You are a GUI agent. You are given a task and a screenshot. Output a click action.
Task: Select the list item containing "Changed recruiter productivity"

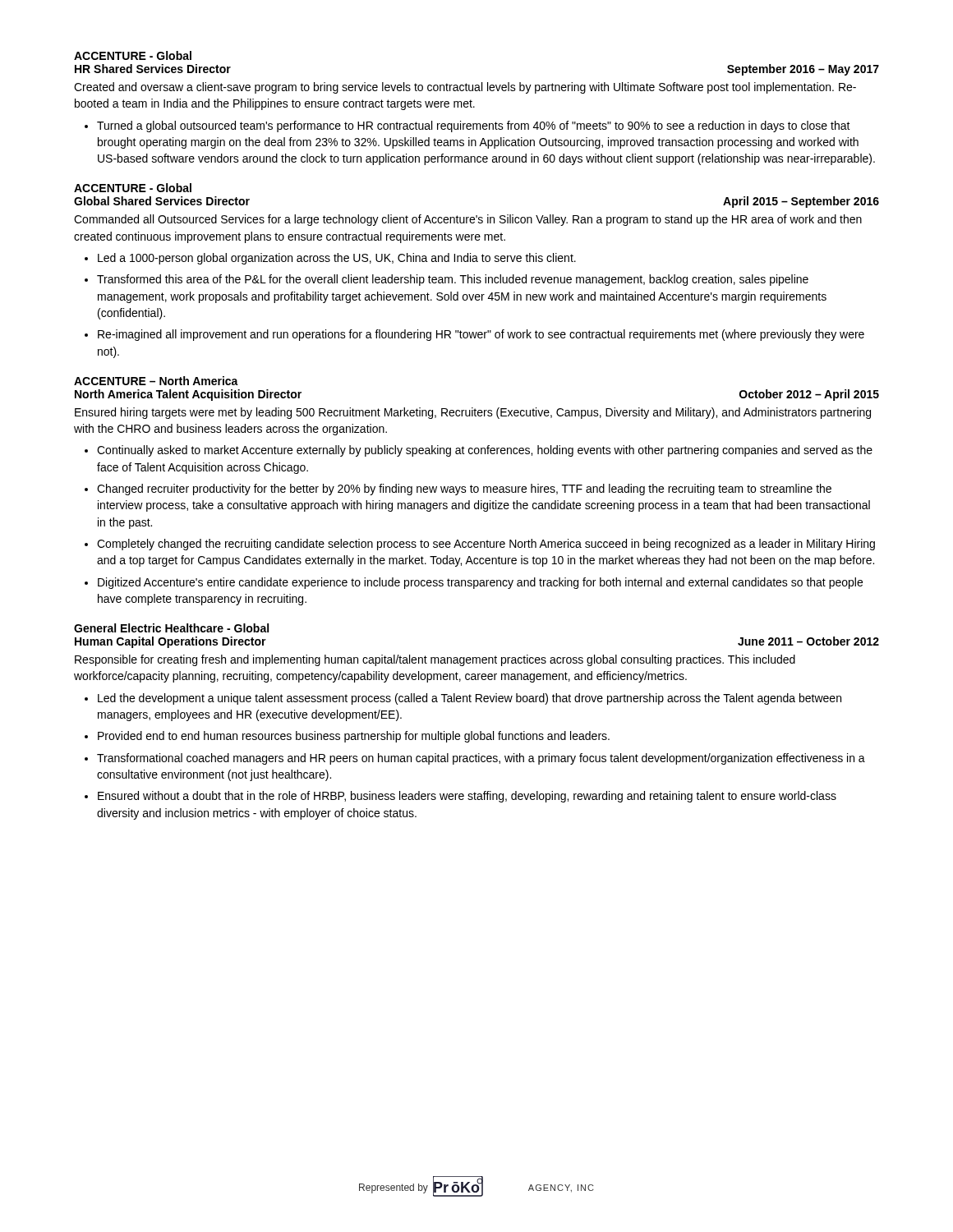click(484, 505)
